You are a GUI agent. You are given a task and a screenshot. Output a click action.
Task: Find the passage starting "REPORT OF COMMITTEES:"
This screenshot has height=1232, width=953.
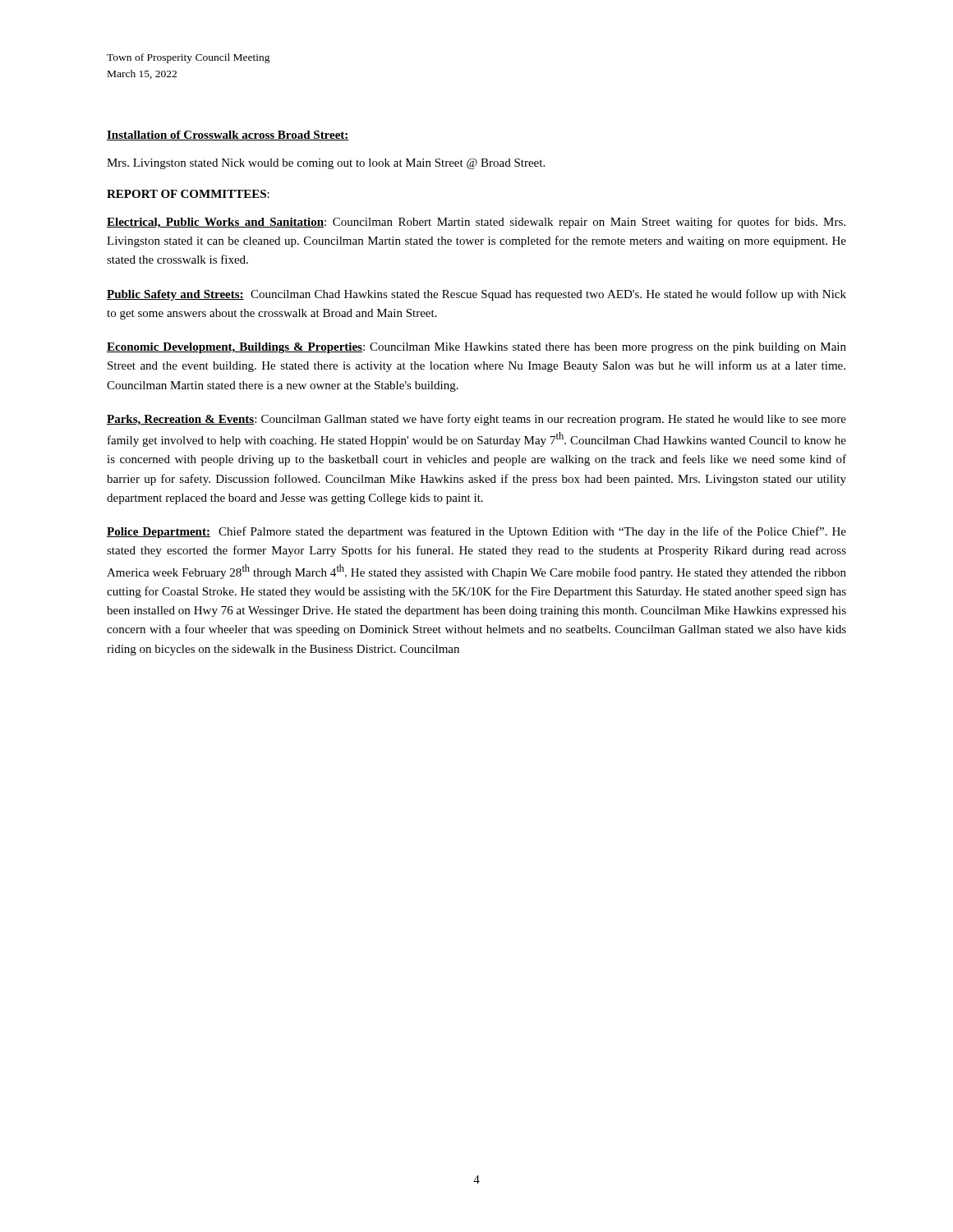click(x=188, y=194)
